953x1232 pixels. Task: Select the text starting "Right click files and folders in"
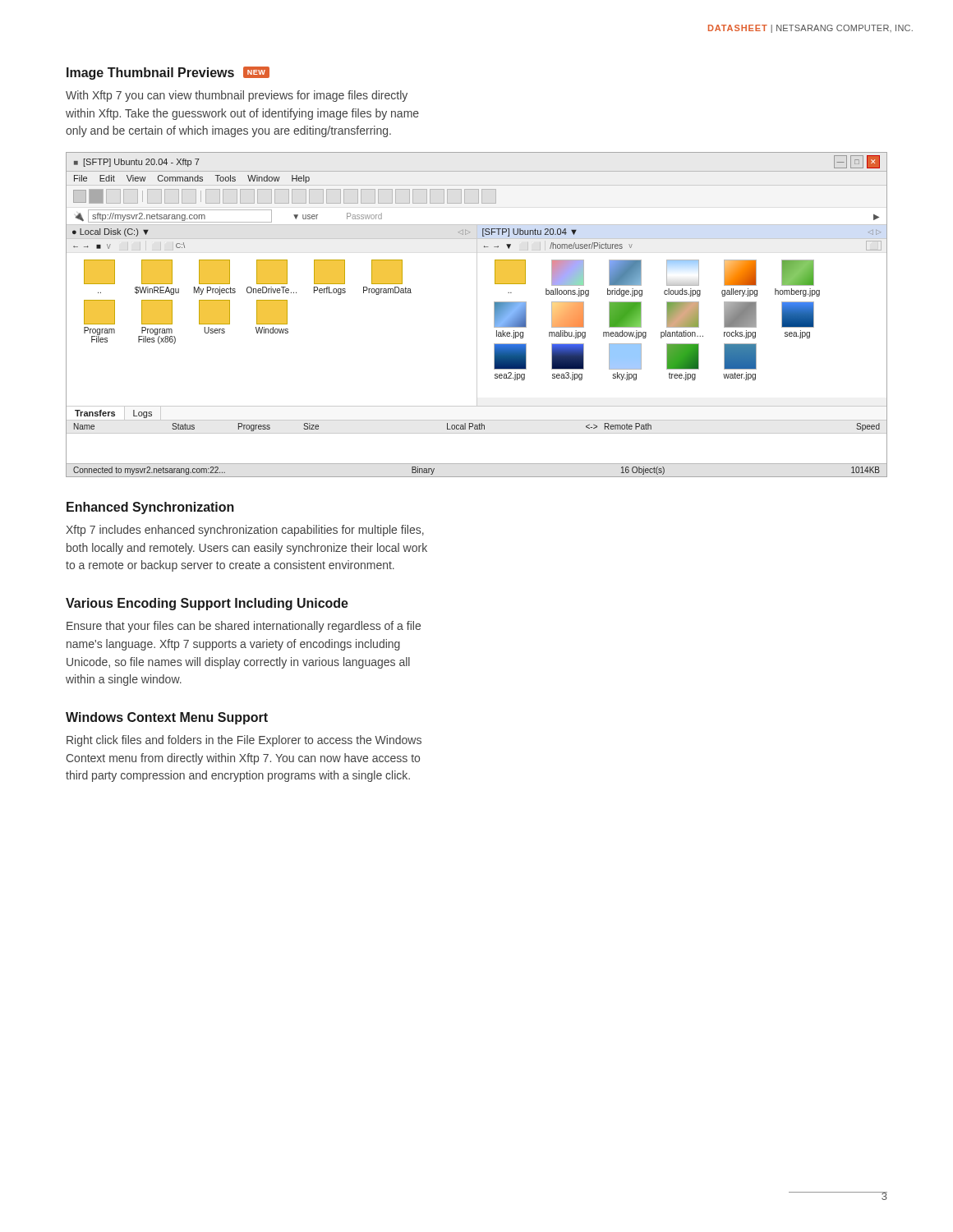[x=244, y=758]
